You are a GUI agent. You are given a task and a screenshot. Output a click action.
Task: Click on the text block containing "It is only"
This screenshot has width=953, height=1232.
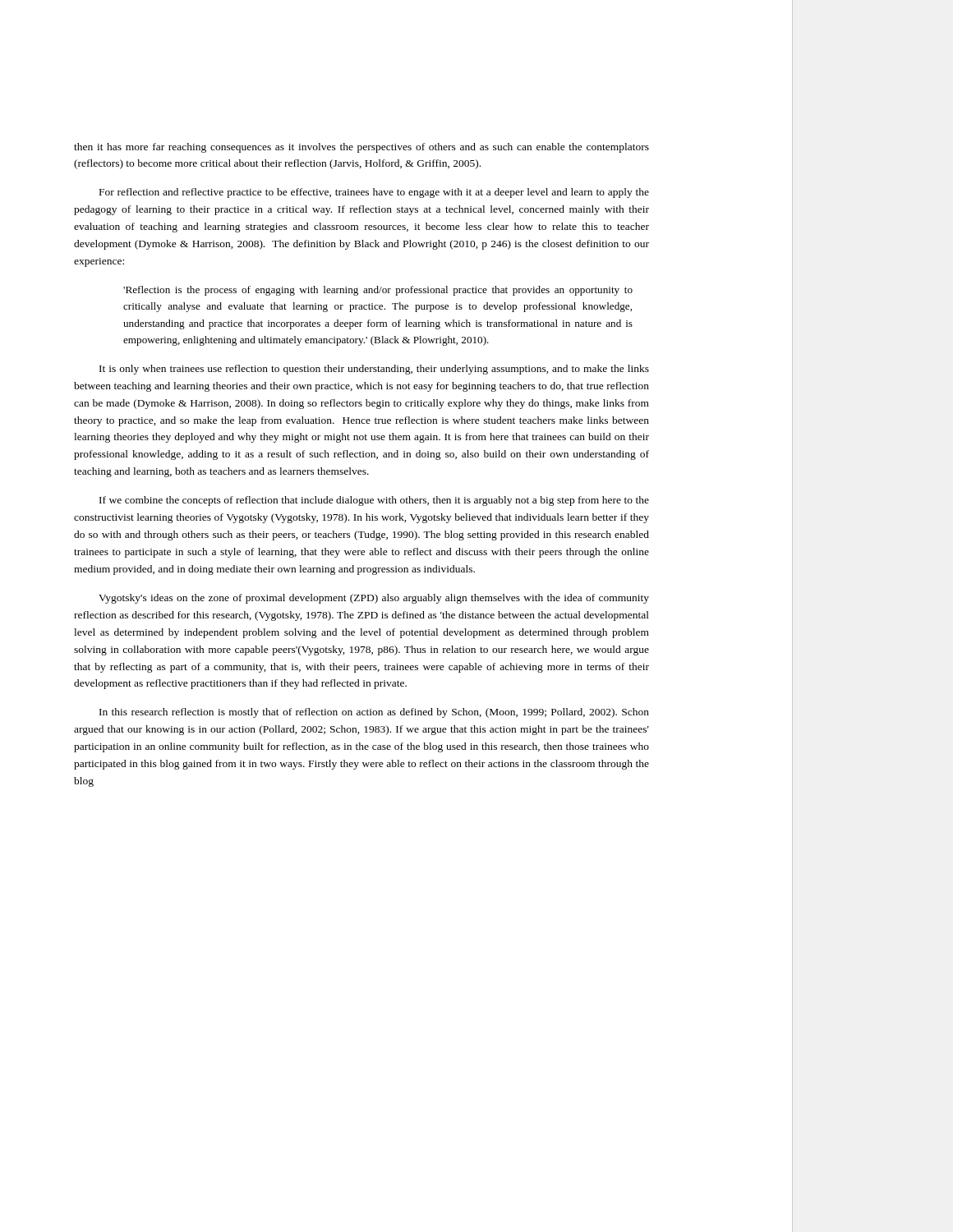tap(361, 420)
